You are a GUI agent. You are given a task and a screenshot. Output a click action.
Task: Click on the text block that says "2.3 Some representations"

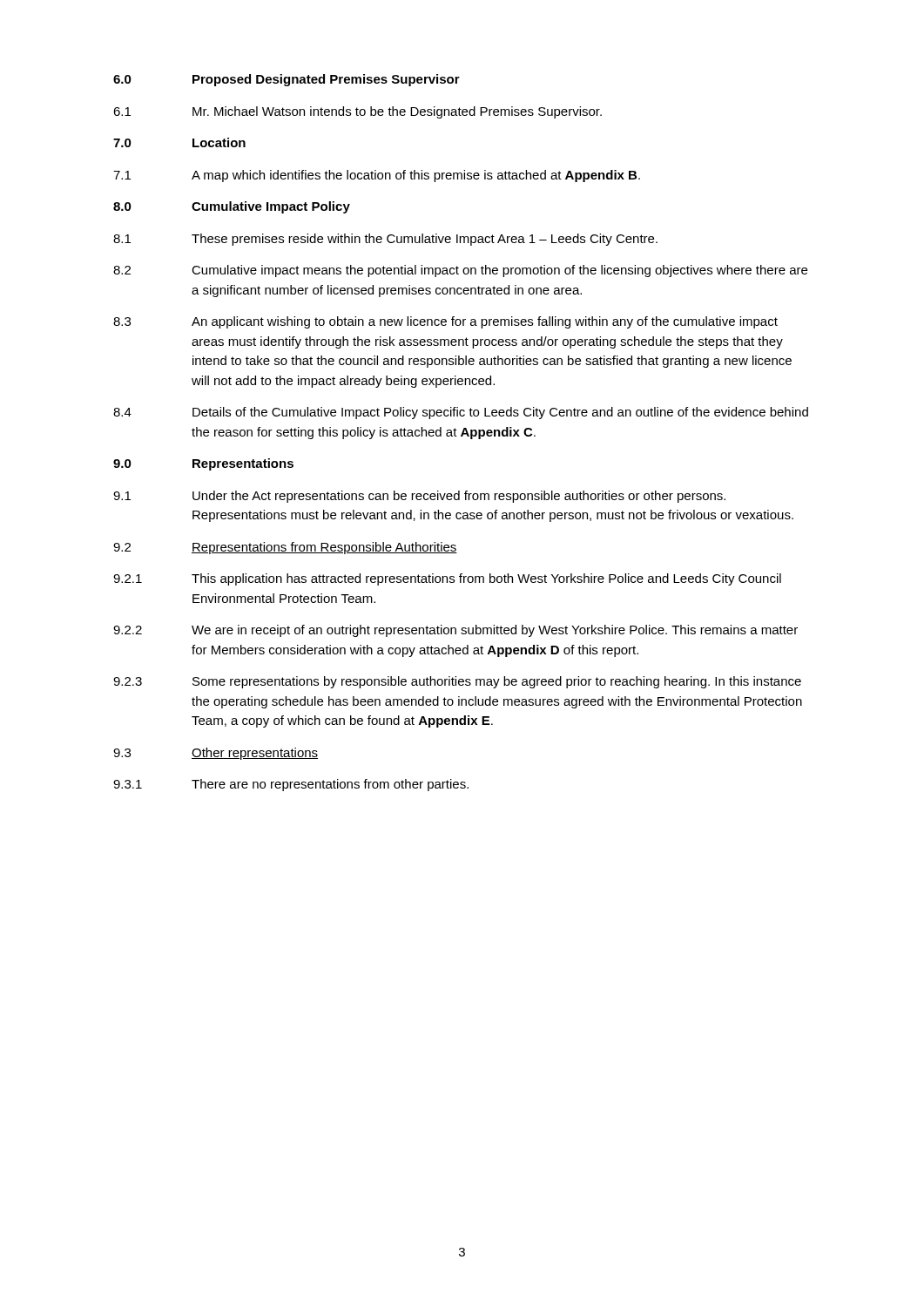(462, 701)
